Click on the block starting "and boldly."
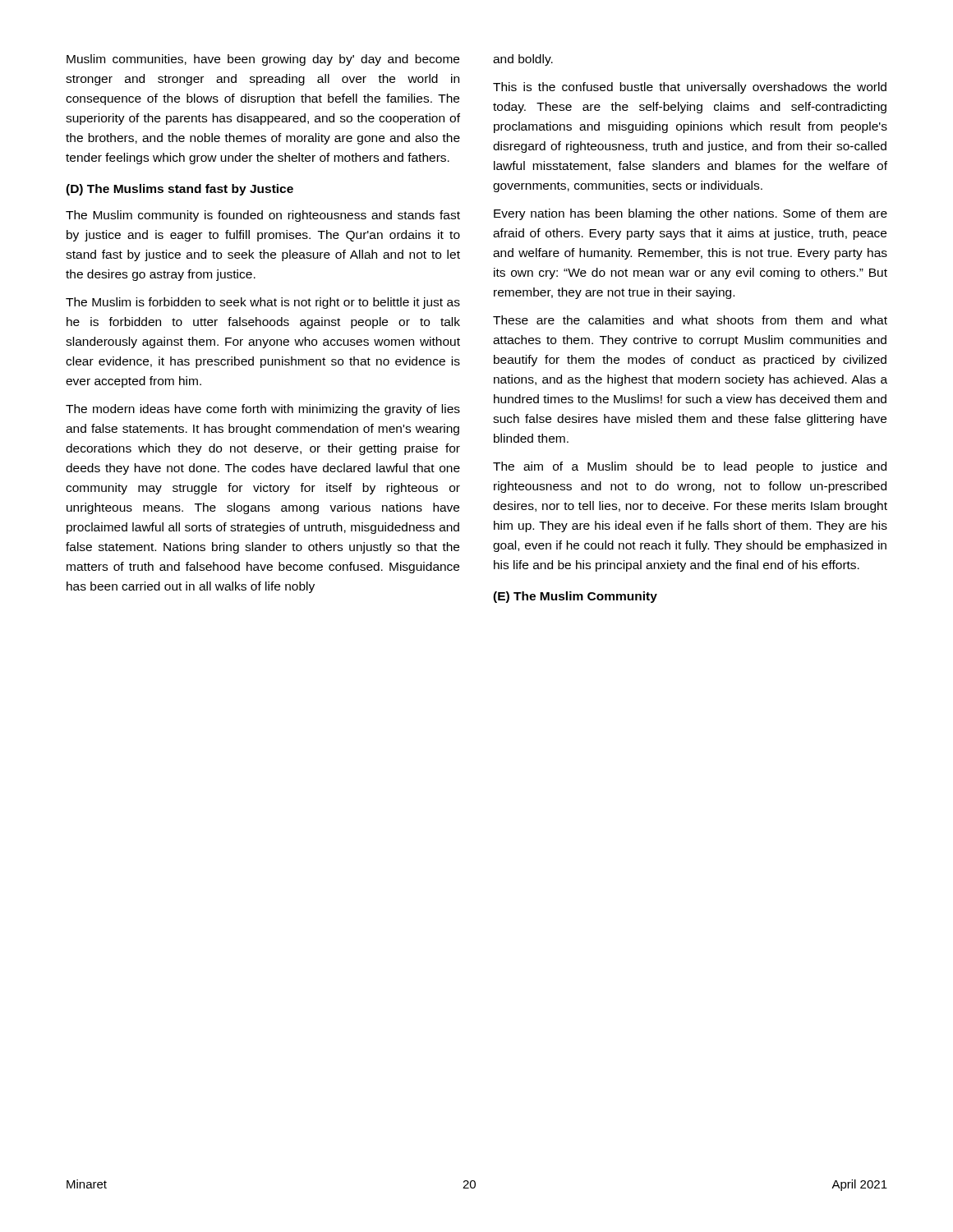The image size is (953, 1232). point(523,60)
